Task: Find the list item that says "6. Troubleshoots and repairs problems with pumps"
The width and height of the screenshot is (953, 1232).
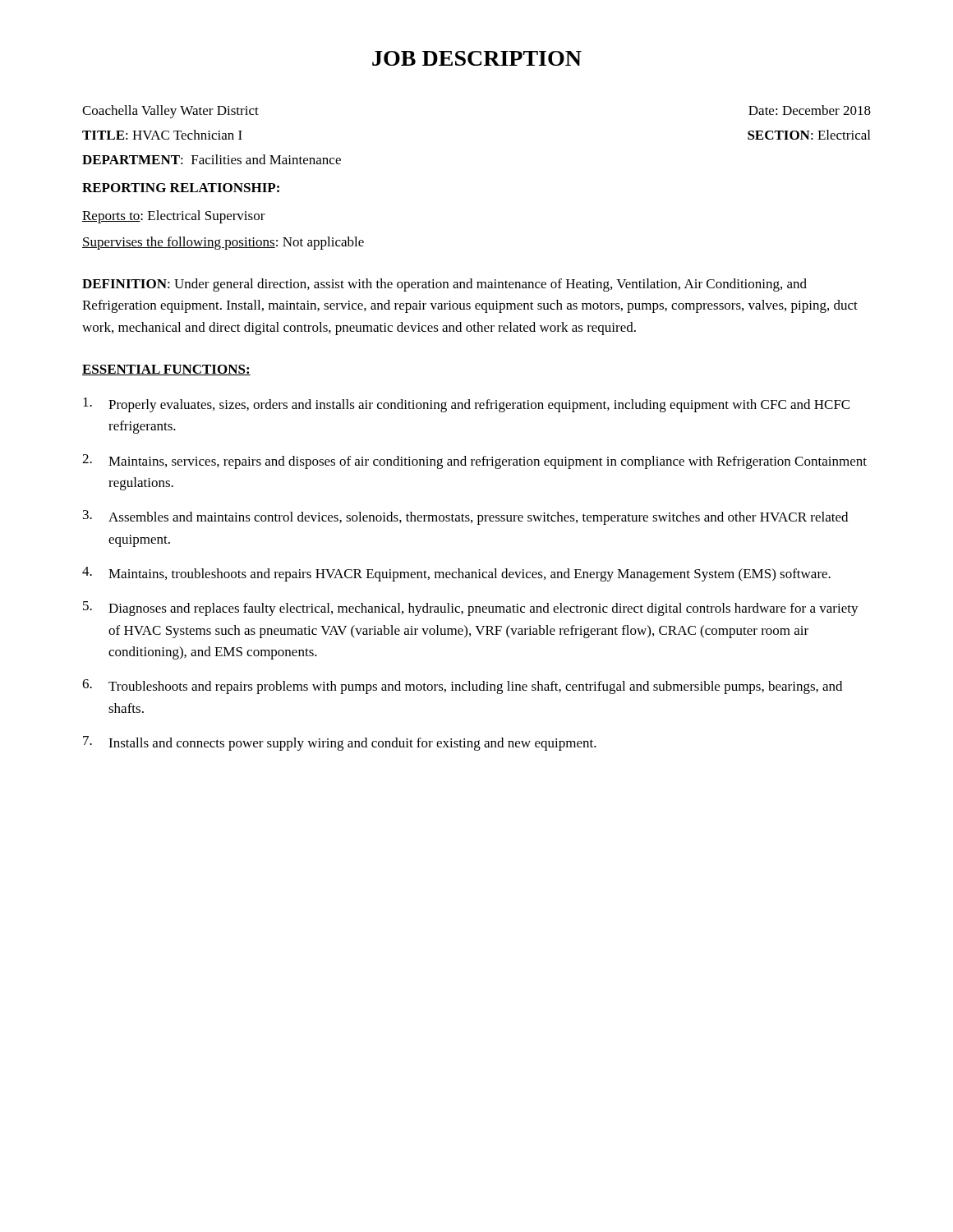Action: pyautogui.click(x=476, y=698)
